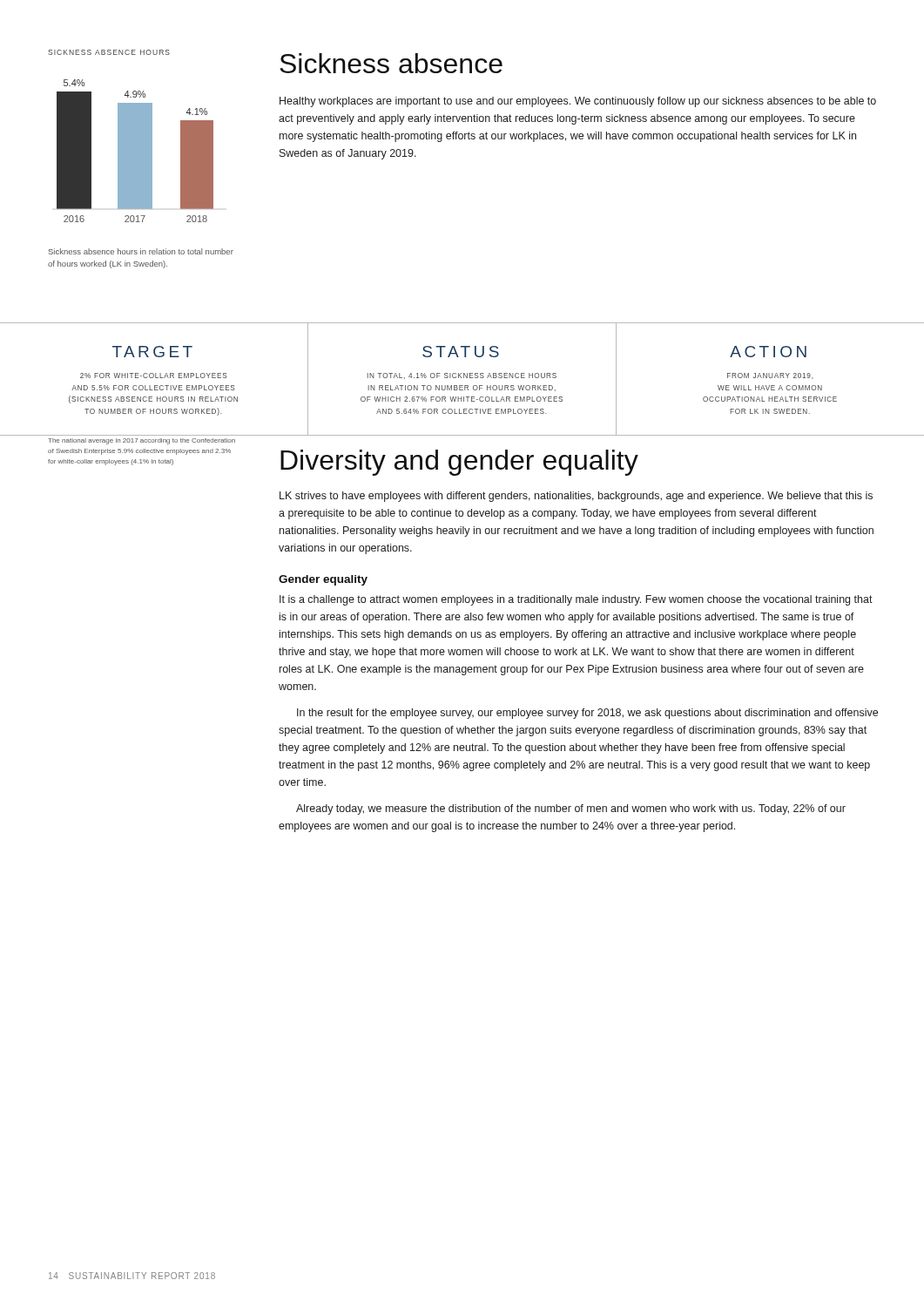This screenshot has height=1307, width=924.
Task: Select the text block containing "Already today, we measure"
Action: pyautogui.click(x=562, y=817)
